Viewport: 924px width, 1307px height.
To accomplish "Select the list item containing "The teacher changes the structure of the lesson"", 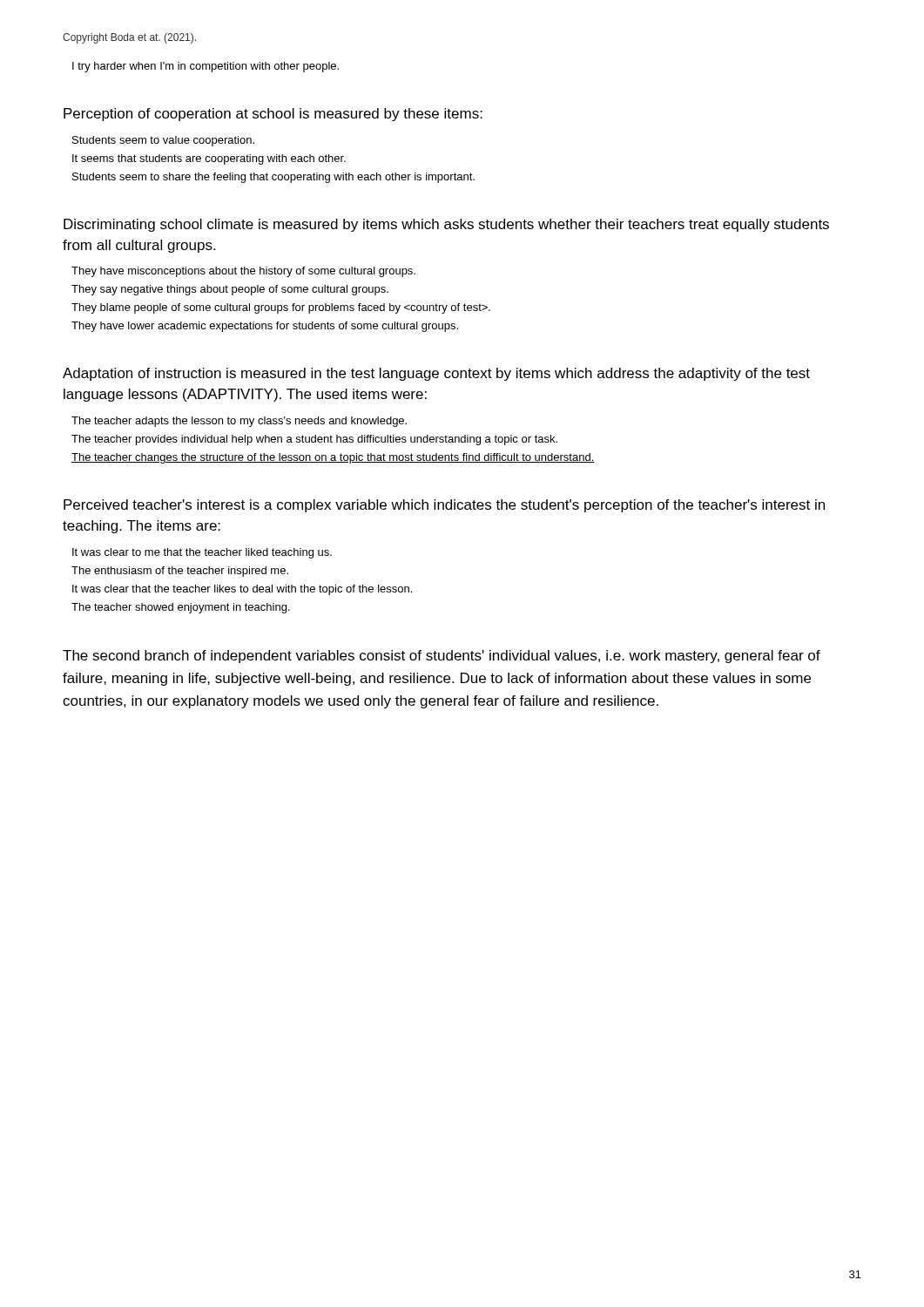I will 333,457.
